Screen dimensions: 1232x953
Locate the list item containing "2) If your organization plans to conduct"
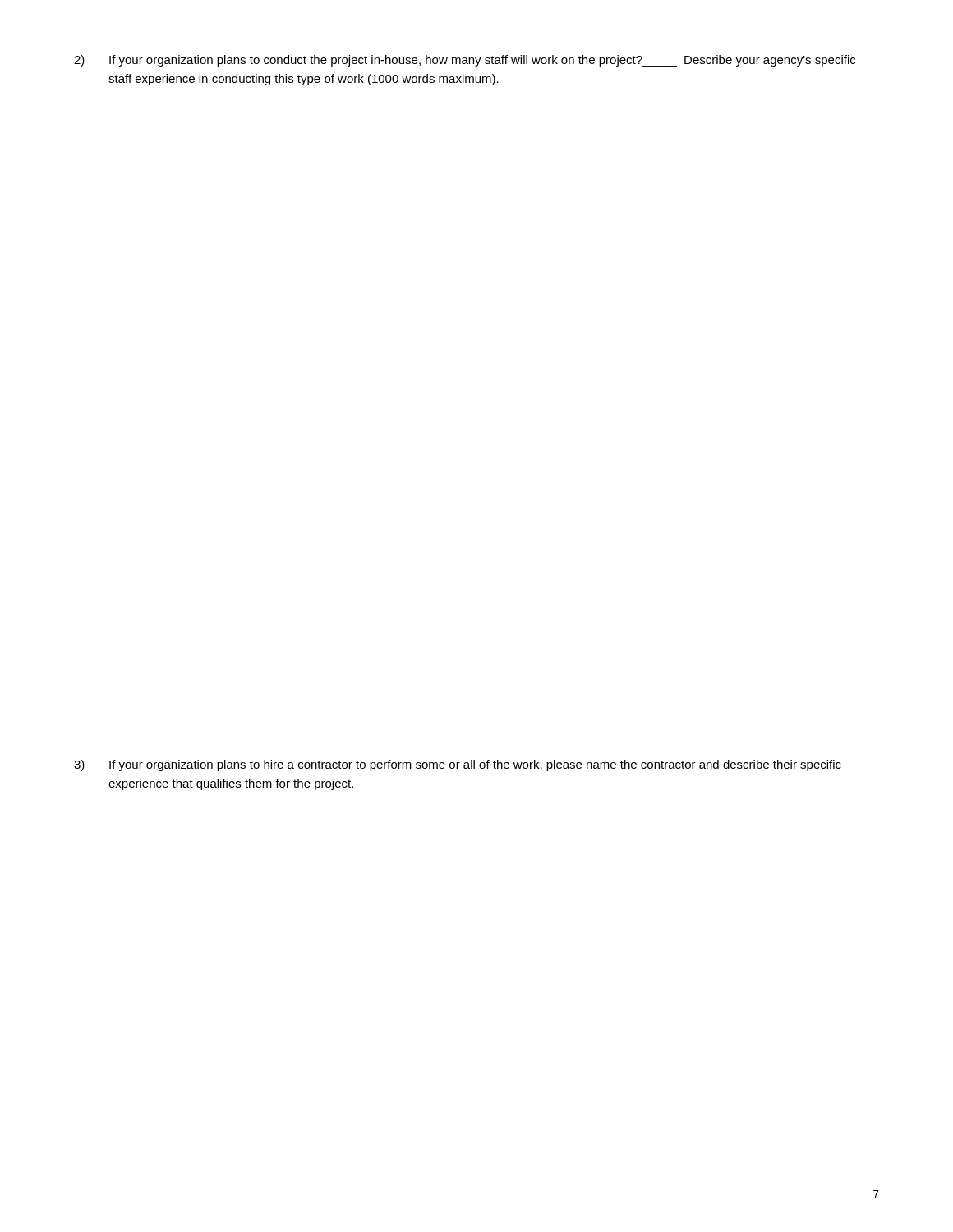point(476,69)
